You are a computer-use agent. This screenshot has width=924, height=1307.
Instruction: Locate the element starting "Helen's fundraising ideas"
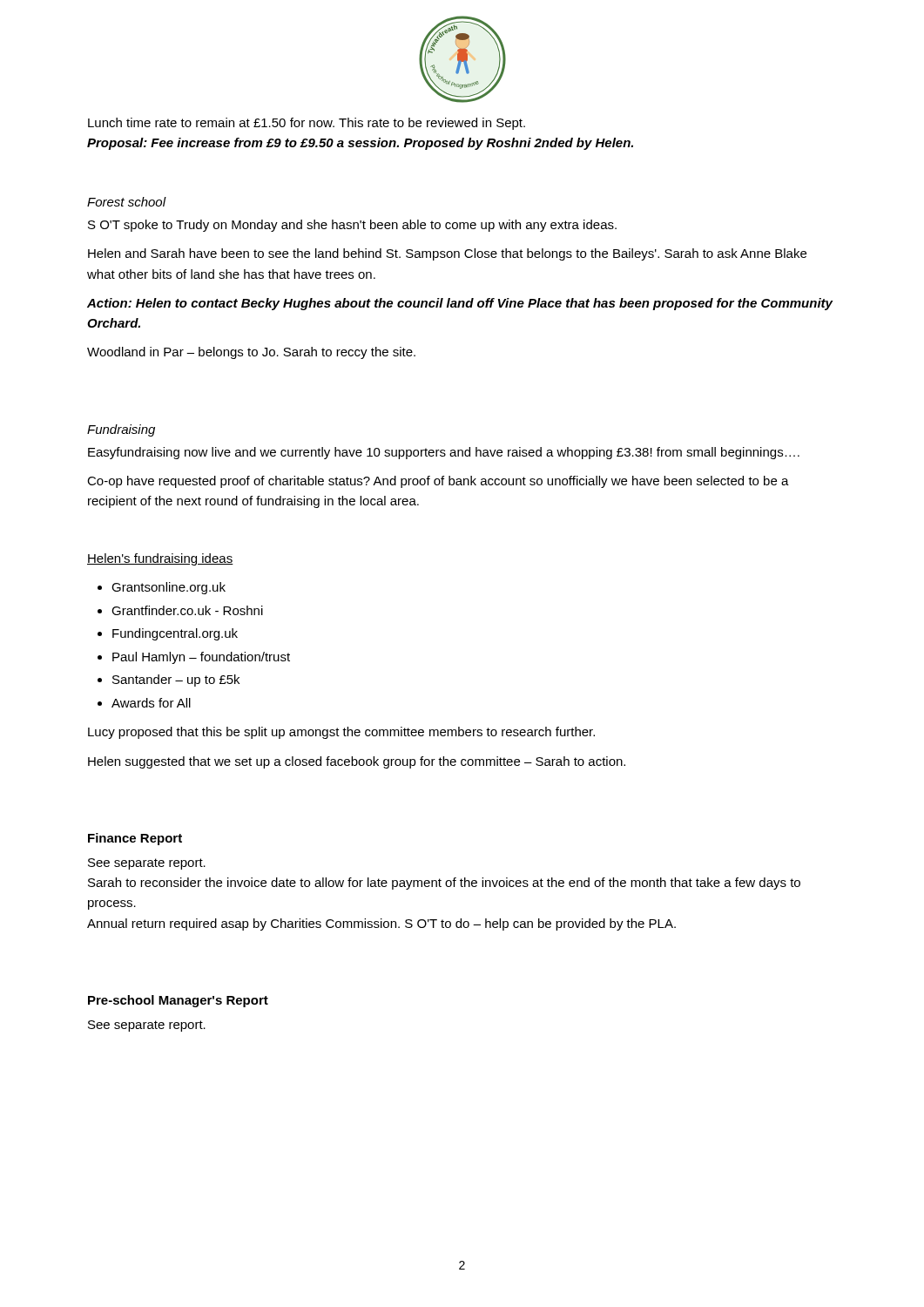tap(160, 558)
